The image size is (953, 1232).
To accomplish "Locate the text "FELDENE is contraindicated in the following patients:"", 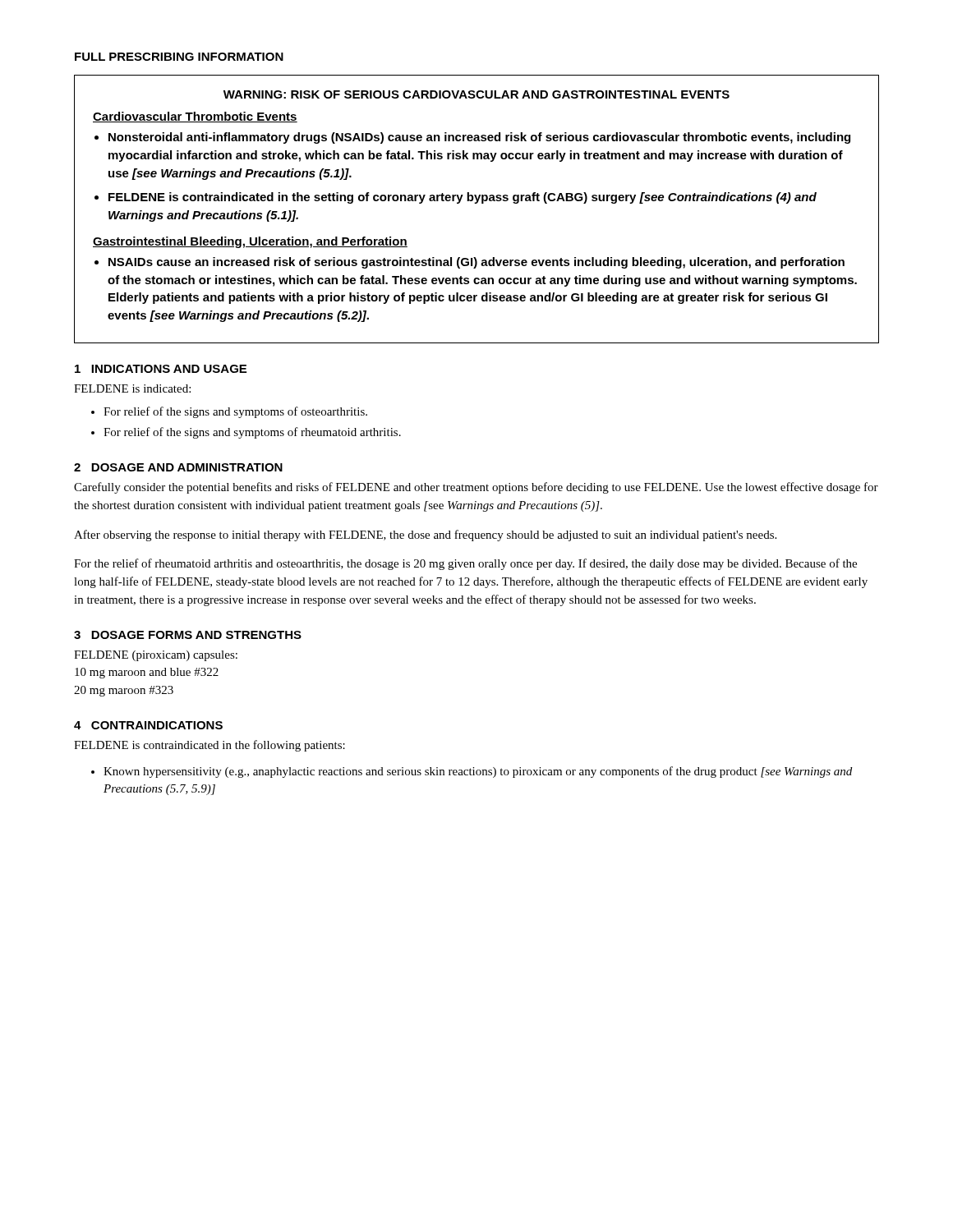I will (x=210, y=745).
